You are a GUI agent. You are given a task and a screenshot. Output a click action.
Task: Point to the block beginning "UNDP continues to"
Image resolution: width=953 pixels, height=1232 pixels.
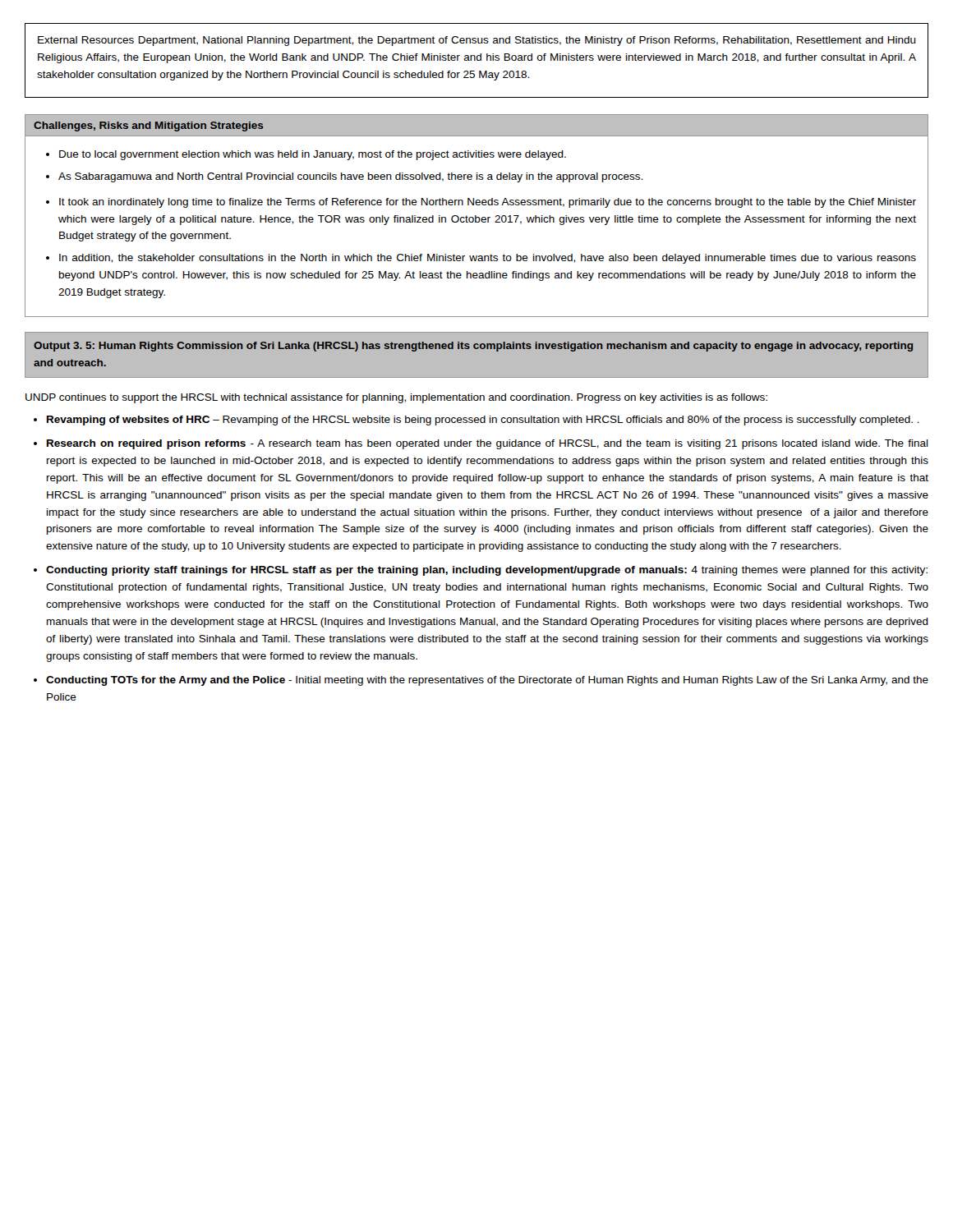point(396,397)
